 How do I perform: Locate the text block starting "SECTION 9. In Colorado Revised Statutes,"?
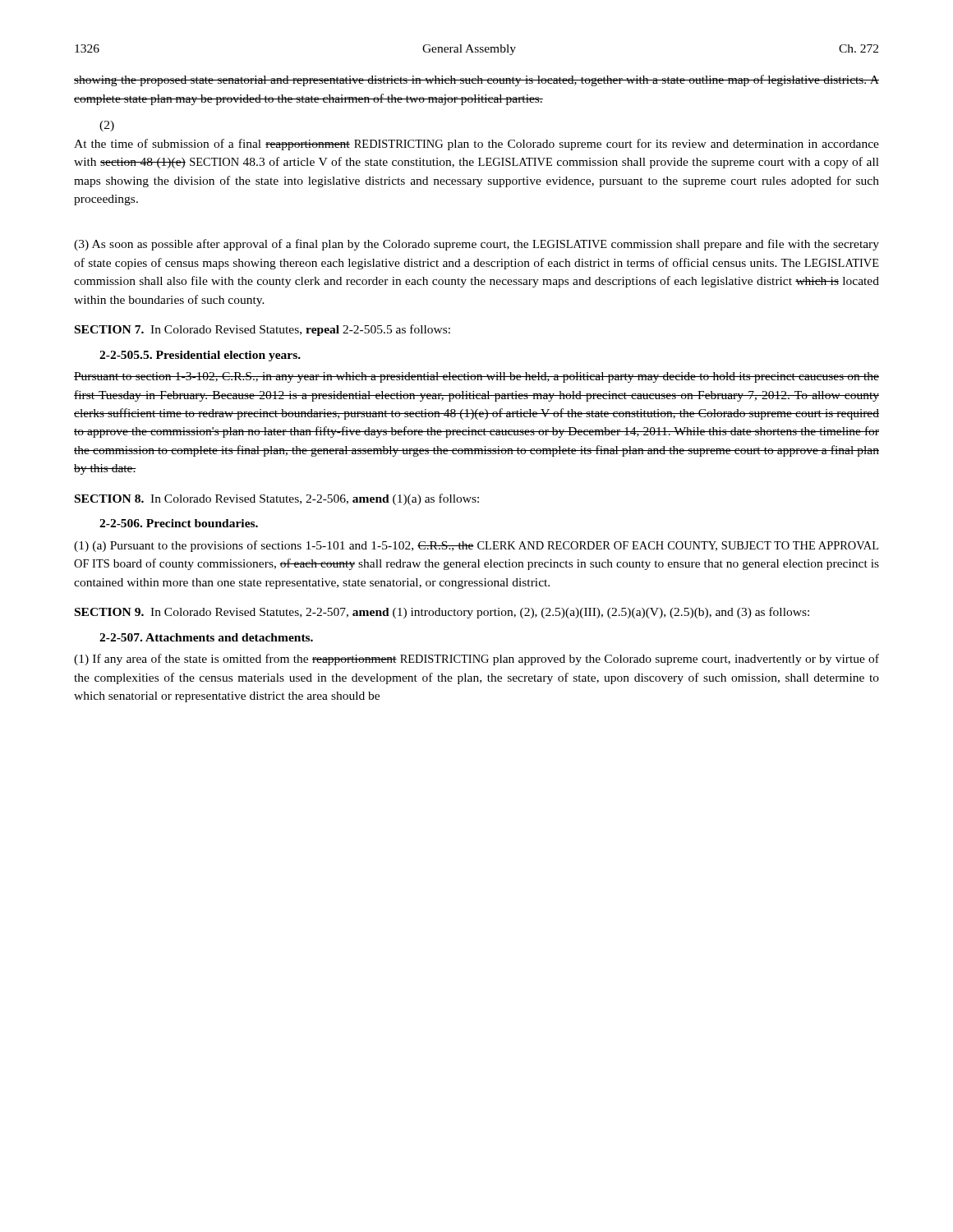click(x=442, y=612)
